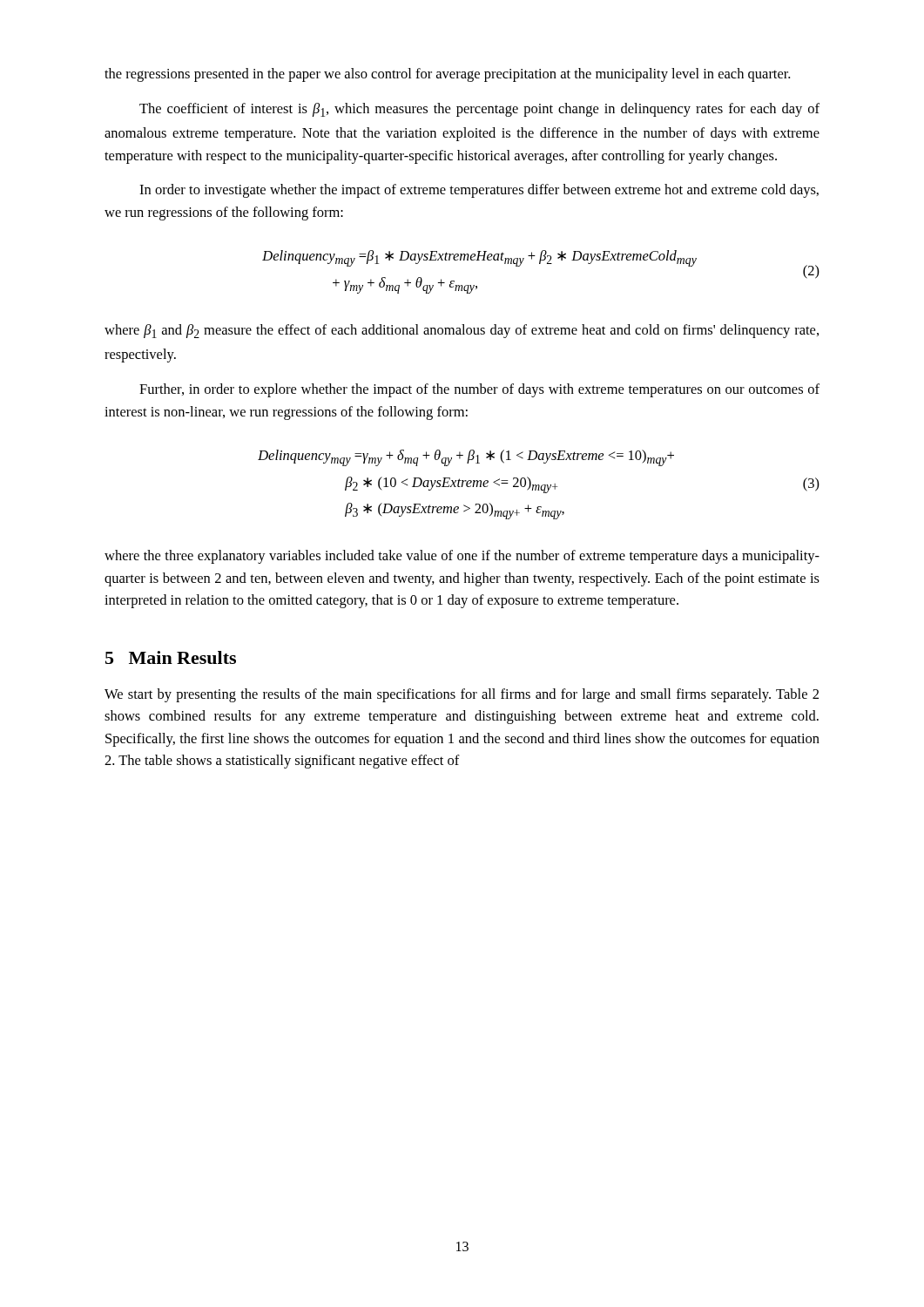Select the text block with the text "We start by presenting the results"
Screen dimensions: 1307x924
pos(462,727)
